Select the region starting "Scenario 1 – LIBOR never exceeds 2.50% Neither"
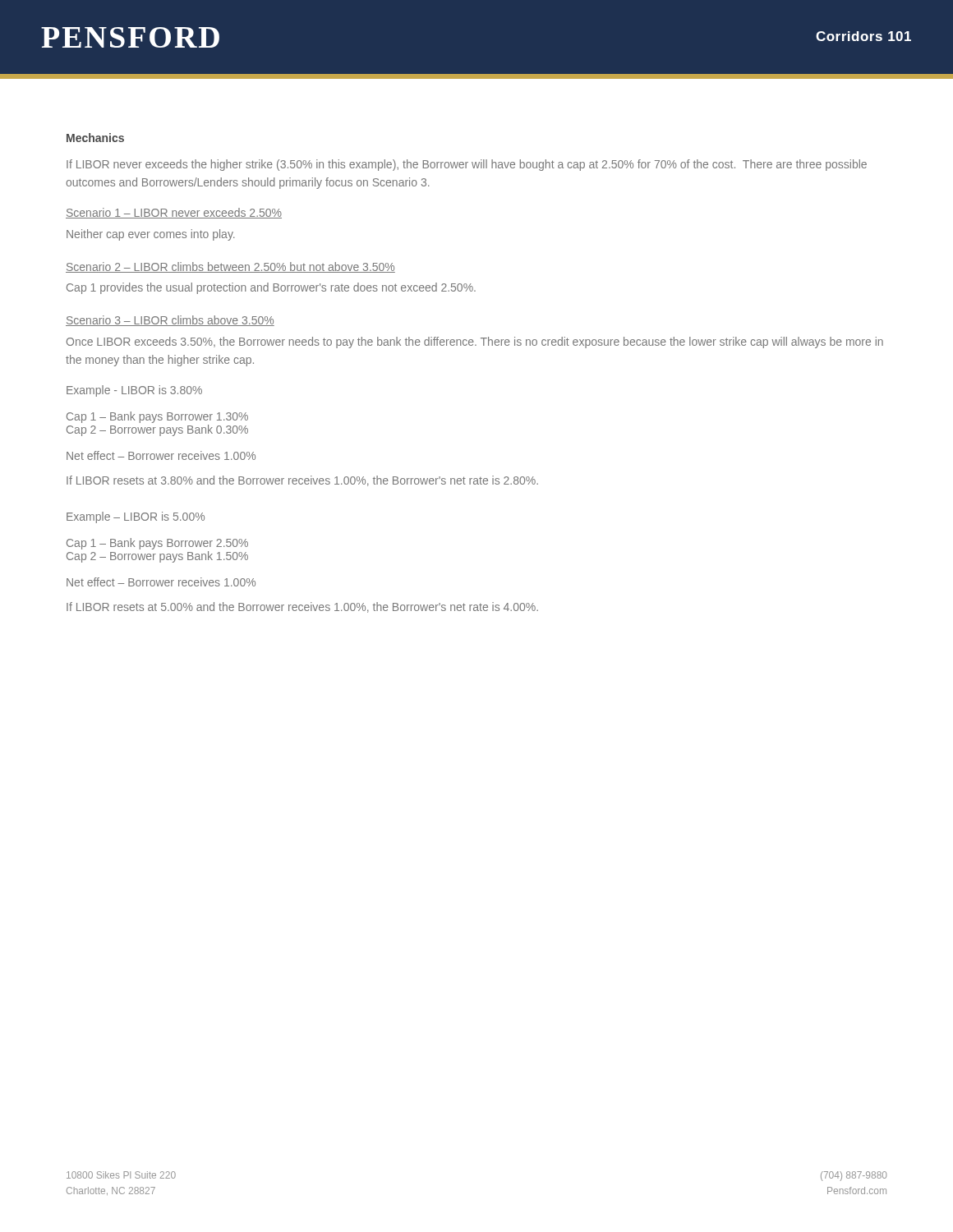 (x=174, y=223)
